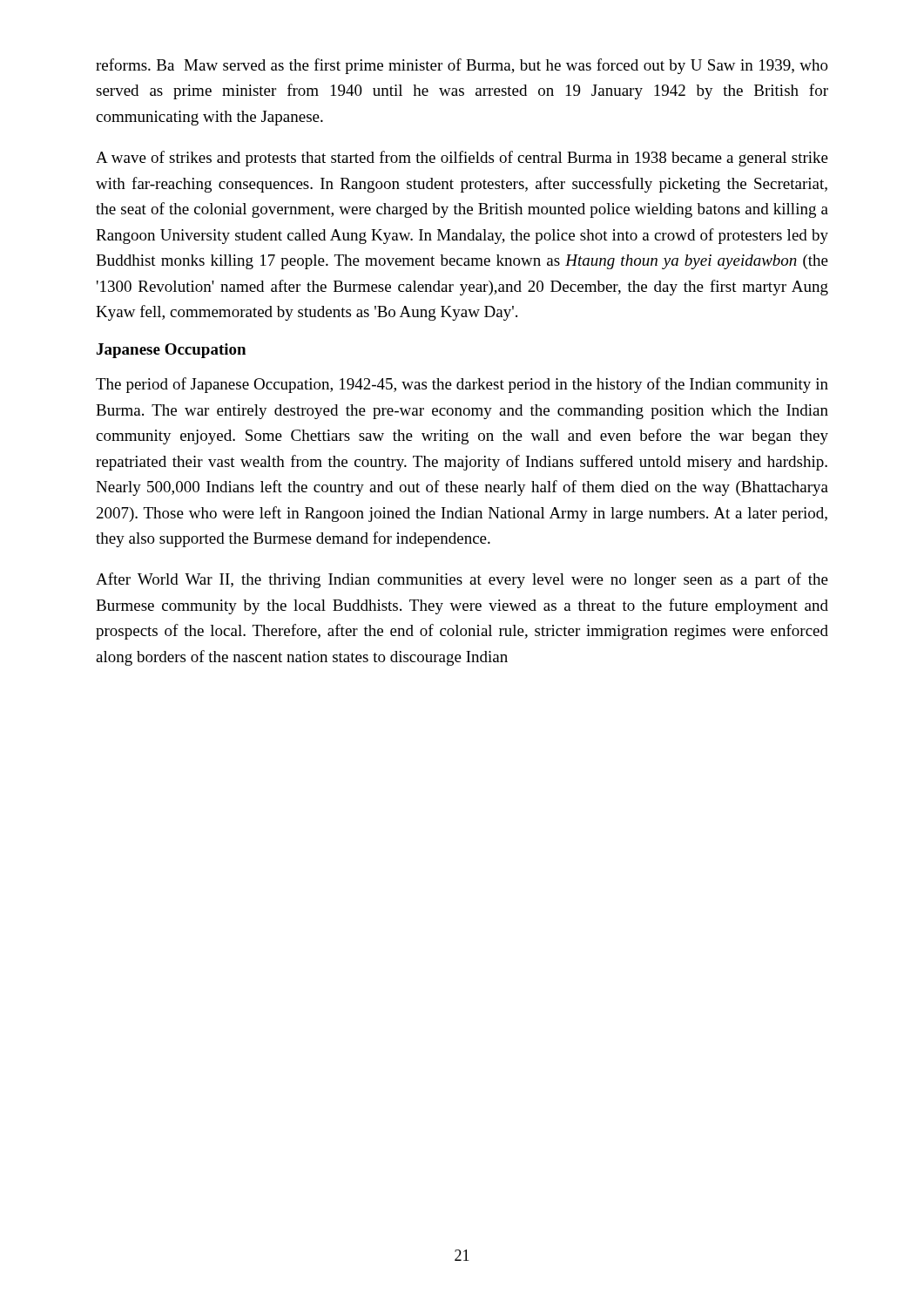Select the text block that reads "A wave of"
The image size is (924, 1307).
[x=462, y=235]
